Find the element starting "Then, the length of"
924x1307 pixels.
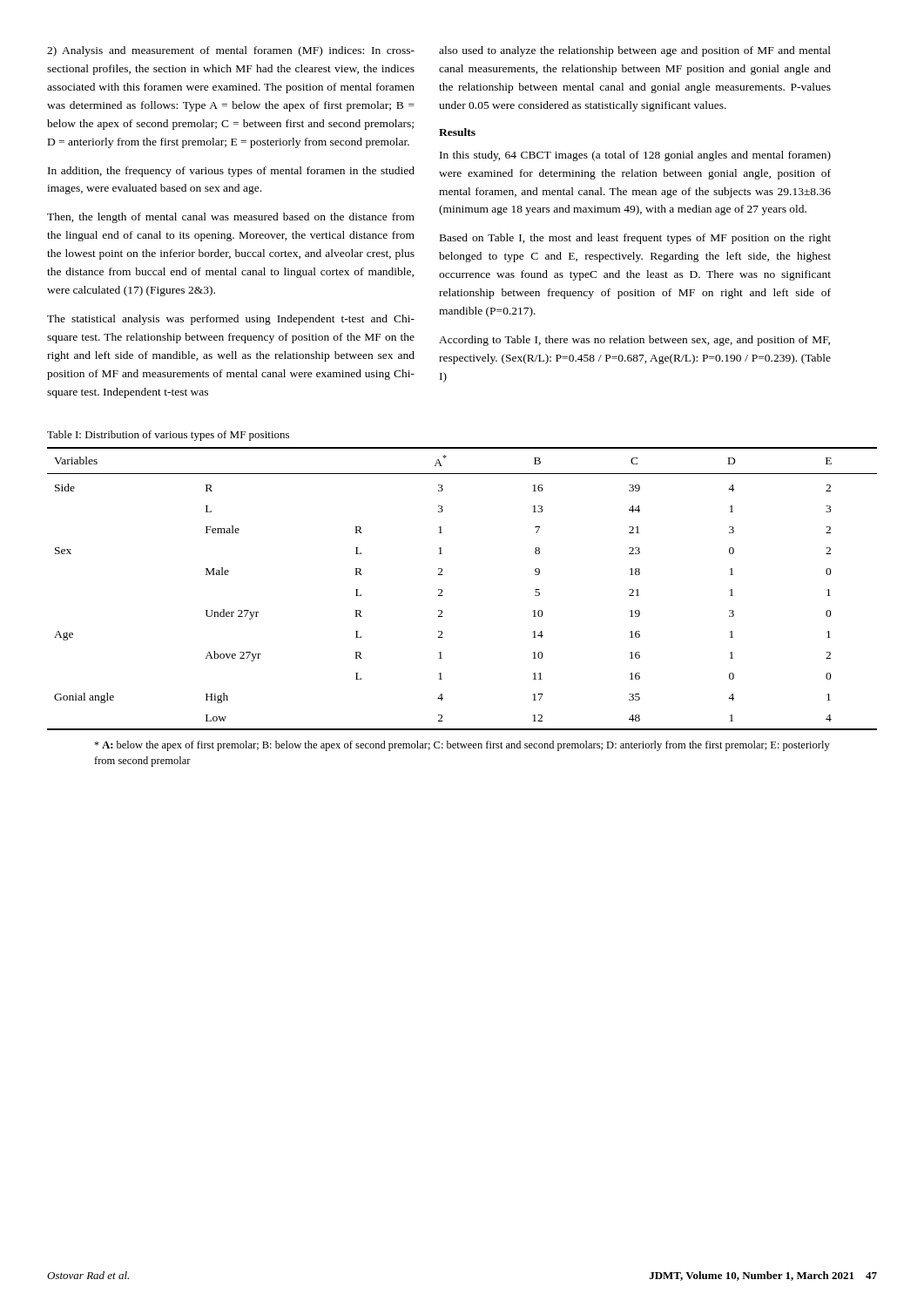click(x=231, y=253)
